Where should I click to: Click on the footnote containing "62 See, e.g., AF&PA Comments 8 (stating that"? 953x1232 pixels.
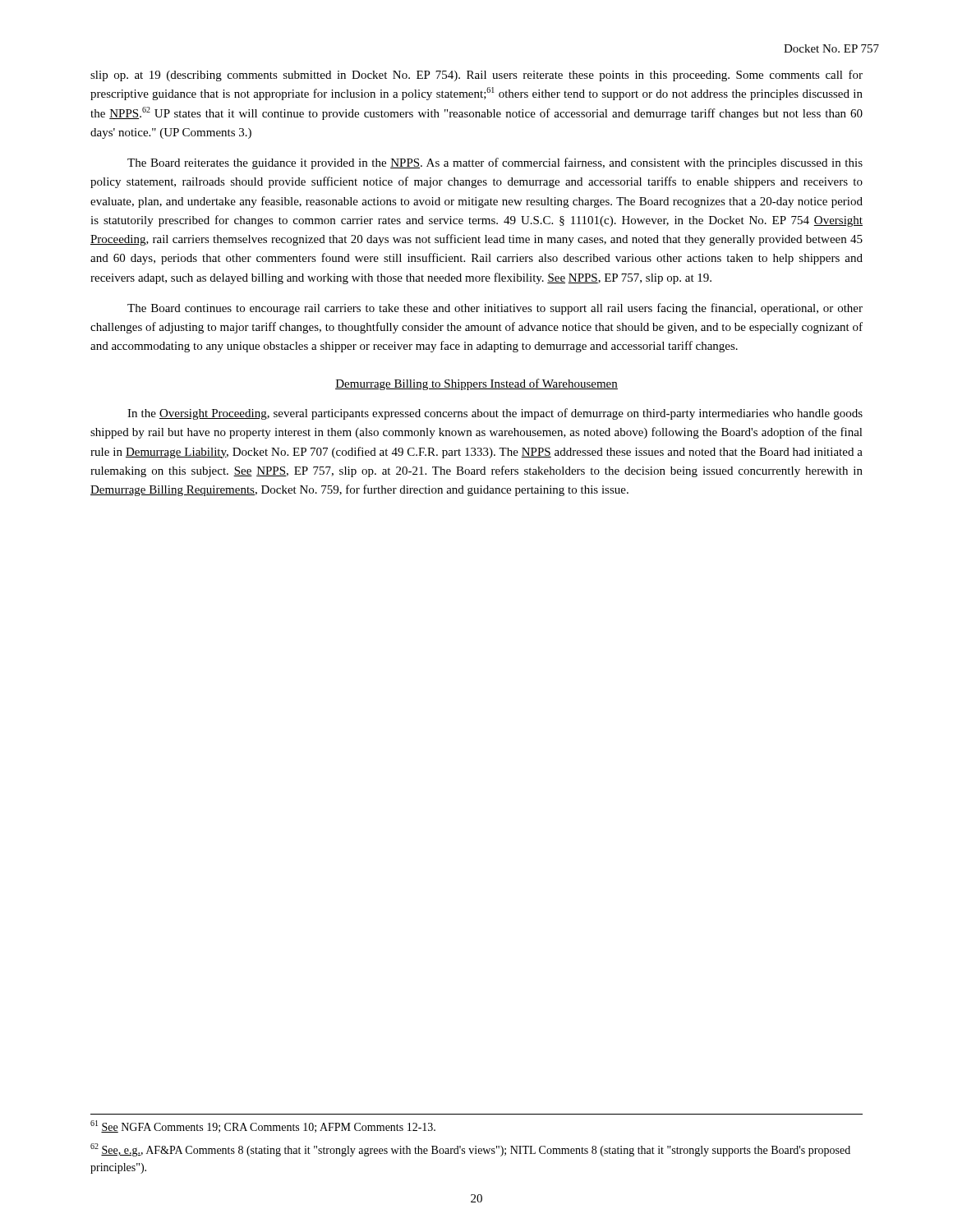pos(476,1159)
